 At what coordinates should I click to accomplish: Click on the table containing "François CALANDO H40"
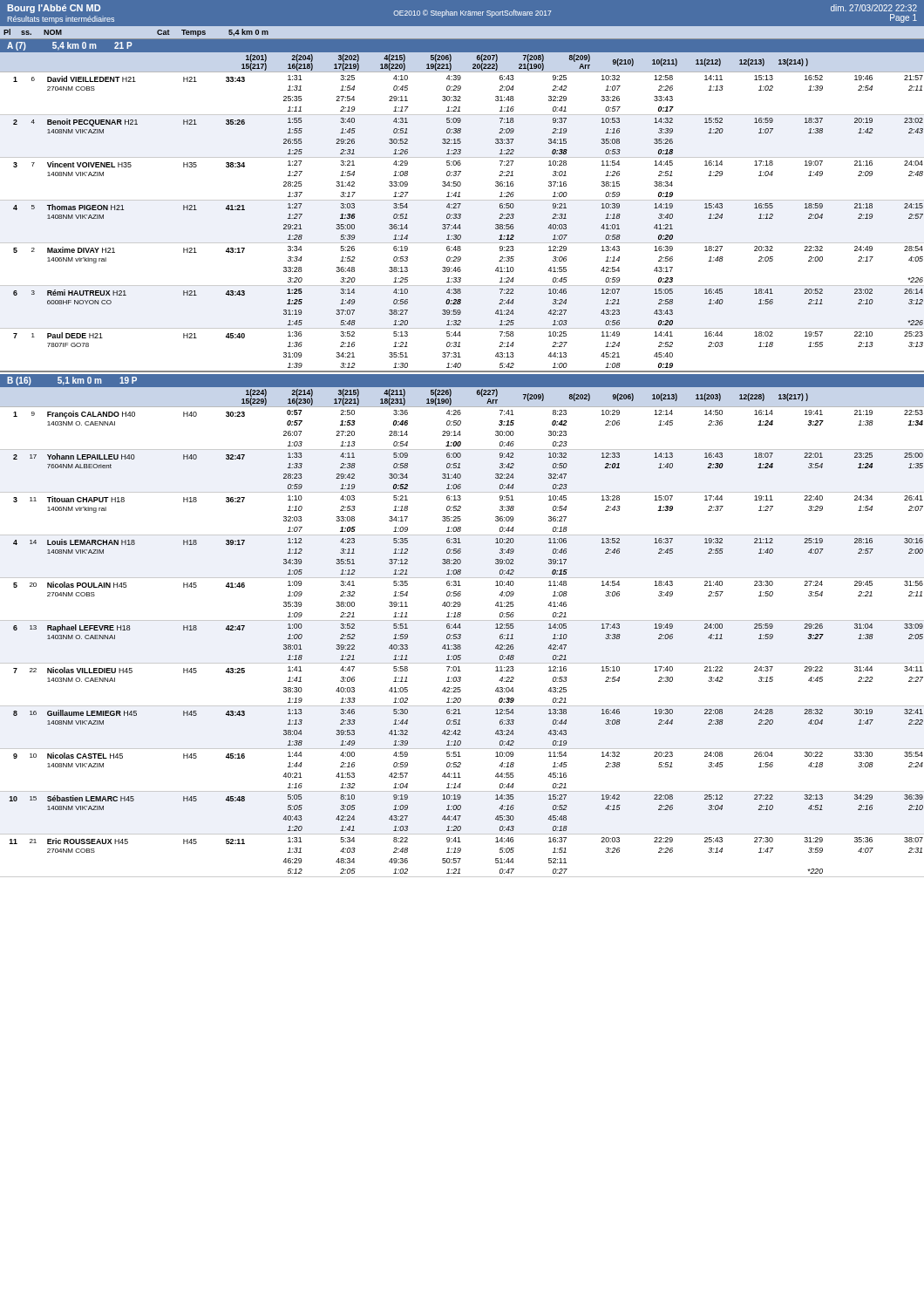462,642
